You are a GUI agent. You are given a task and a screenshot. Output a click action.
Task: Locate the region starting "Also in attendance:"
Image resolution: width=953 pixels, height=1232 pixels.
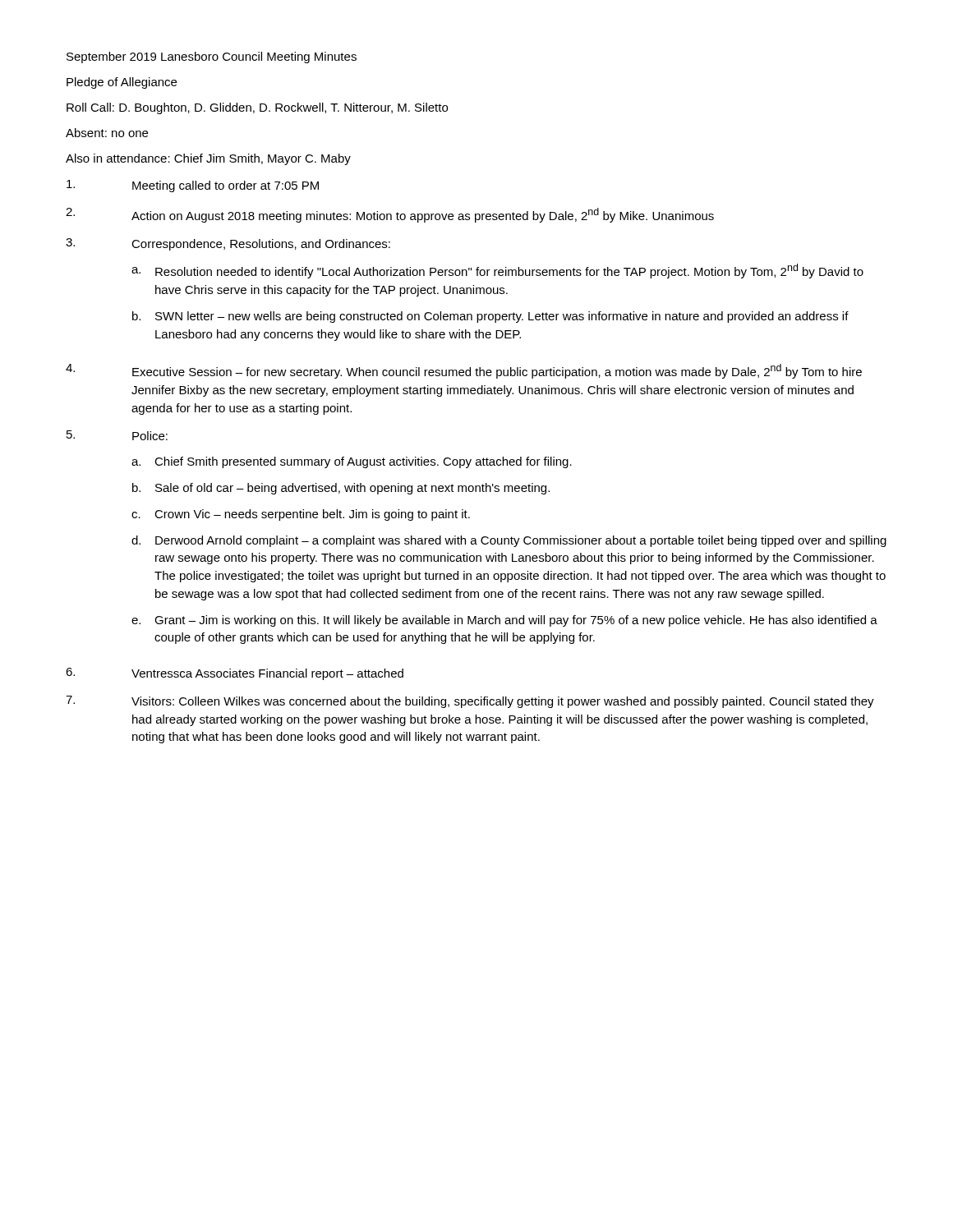click(x=208, y=158)
